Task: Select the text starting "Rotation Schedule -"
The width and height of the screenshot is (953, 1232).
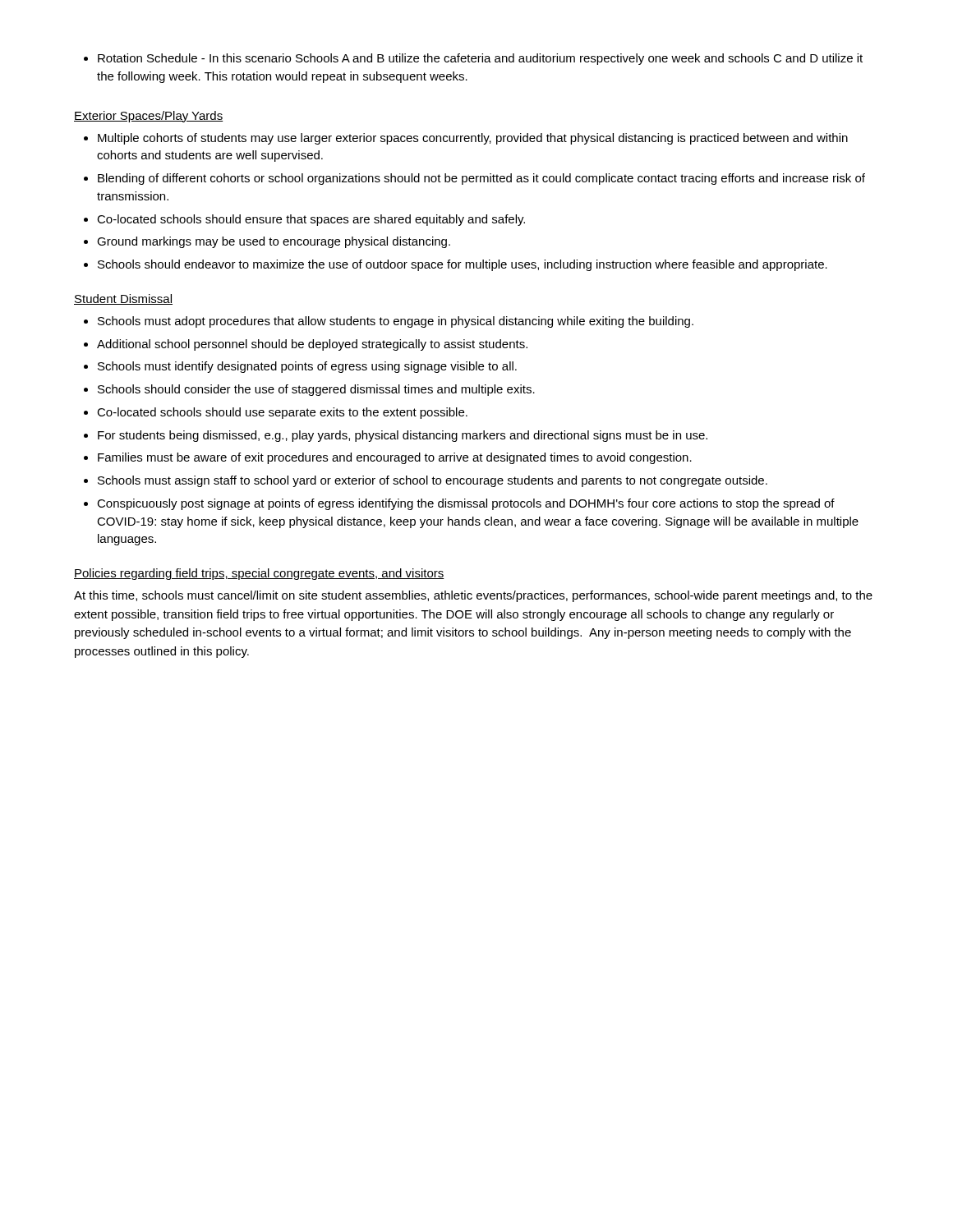Action: click(x=488, y=67)
